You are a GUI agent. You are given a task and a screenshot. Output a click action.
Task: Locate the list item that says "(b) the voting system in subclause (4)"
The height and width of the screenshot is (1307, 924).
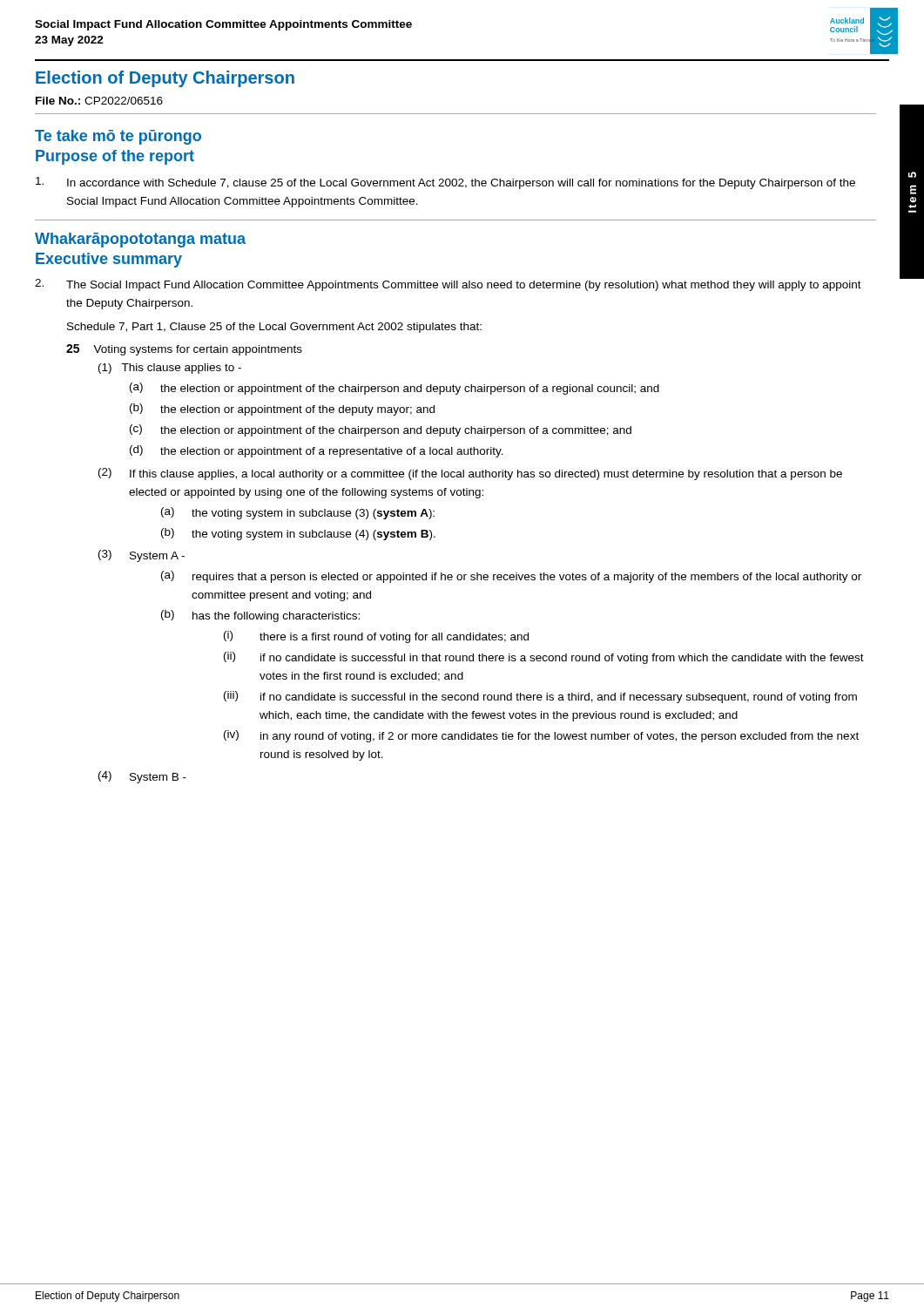coord(298,534)
